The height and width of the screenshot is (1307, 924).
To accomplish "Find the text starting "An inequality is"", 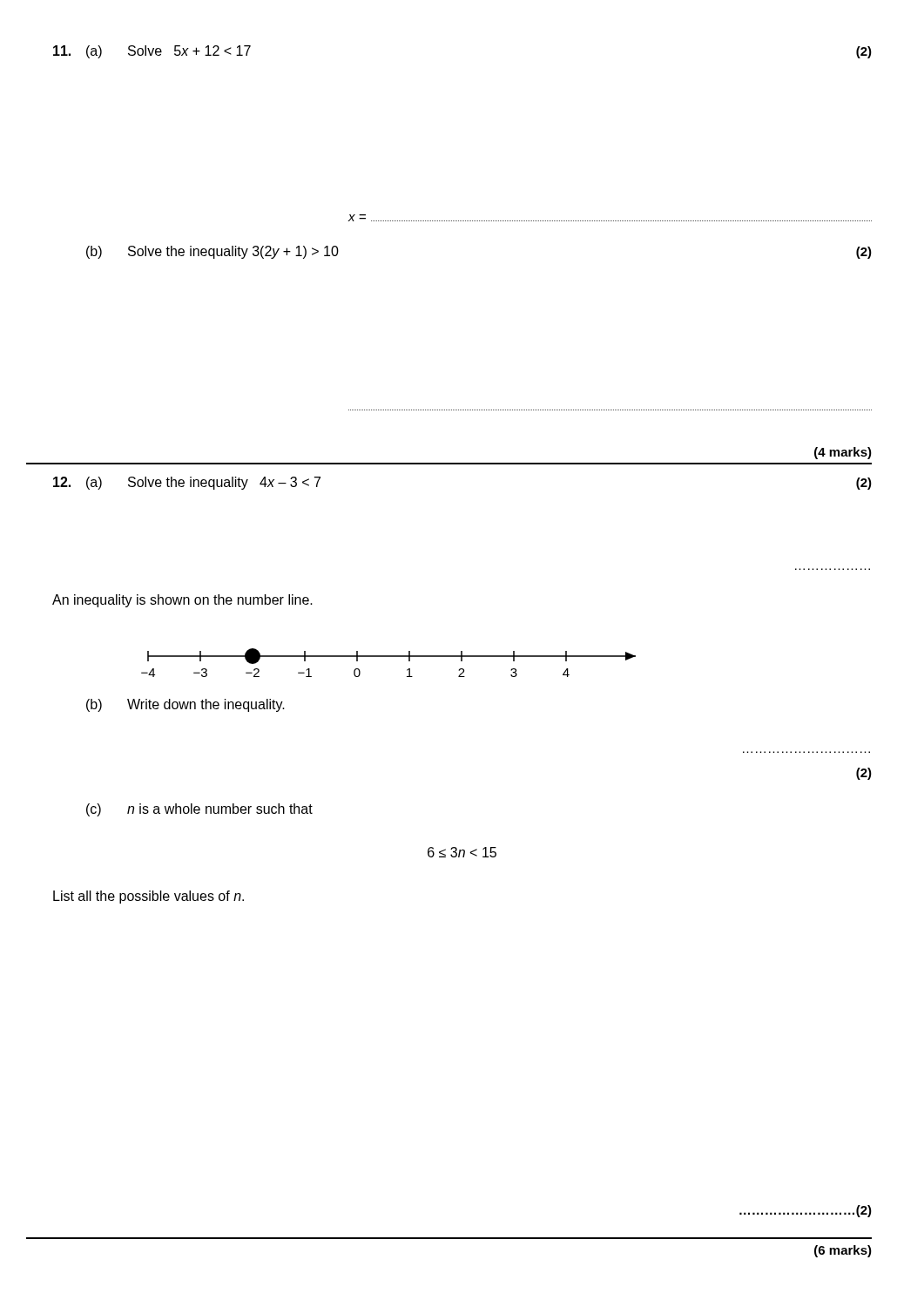I will 183,600.
